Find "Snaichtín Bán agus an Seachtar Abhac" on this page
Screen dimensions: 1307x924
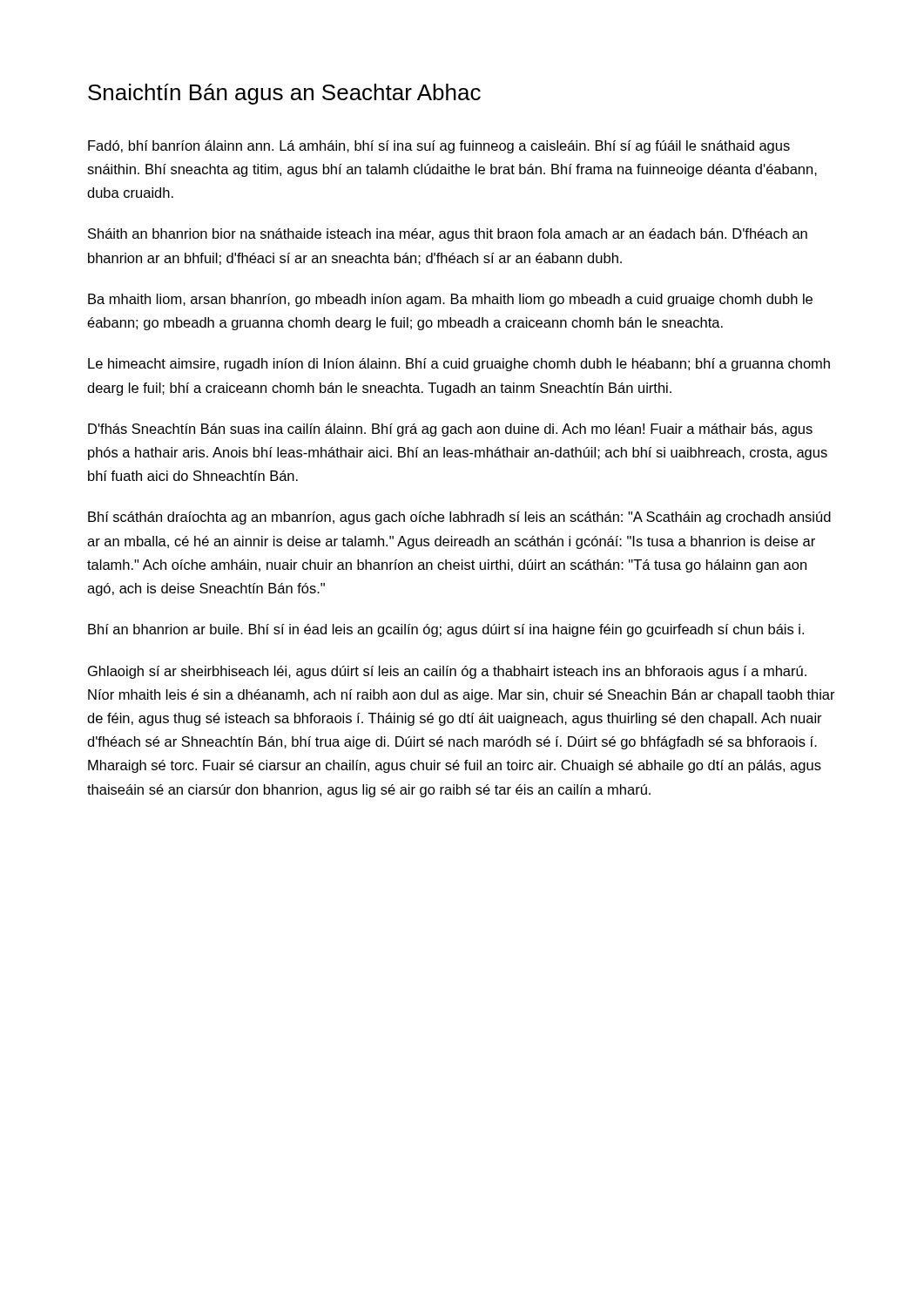click(x=284, y=92)
